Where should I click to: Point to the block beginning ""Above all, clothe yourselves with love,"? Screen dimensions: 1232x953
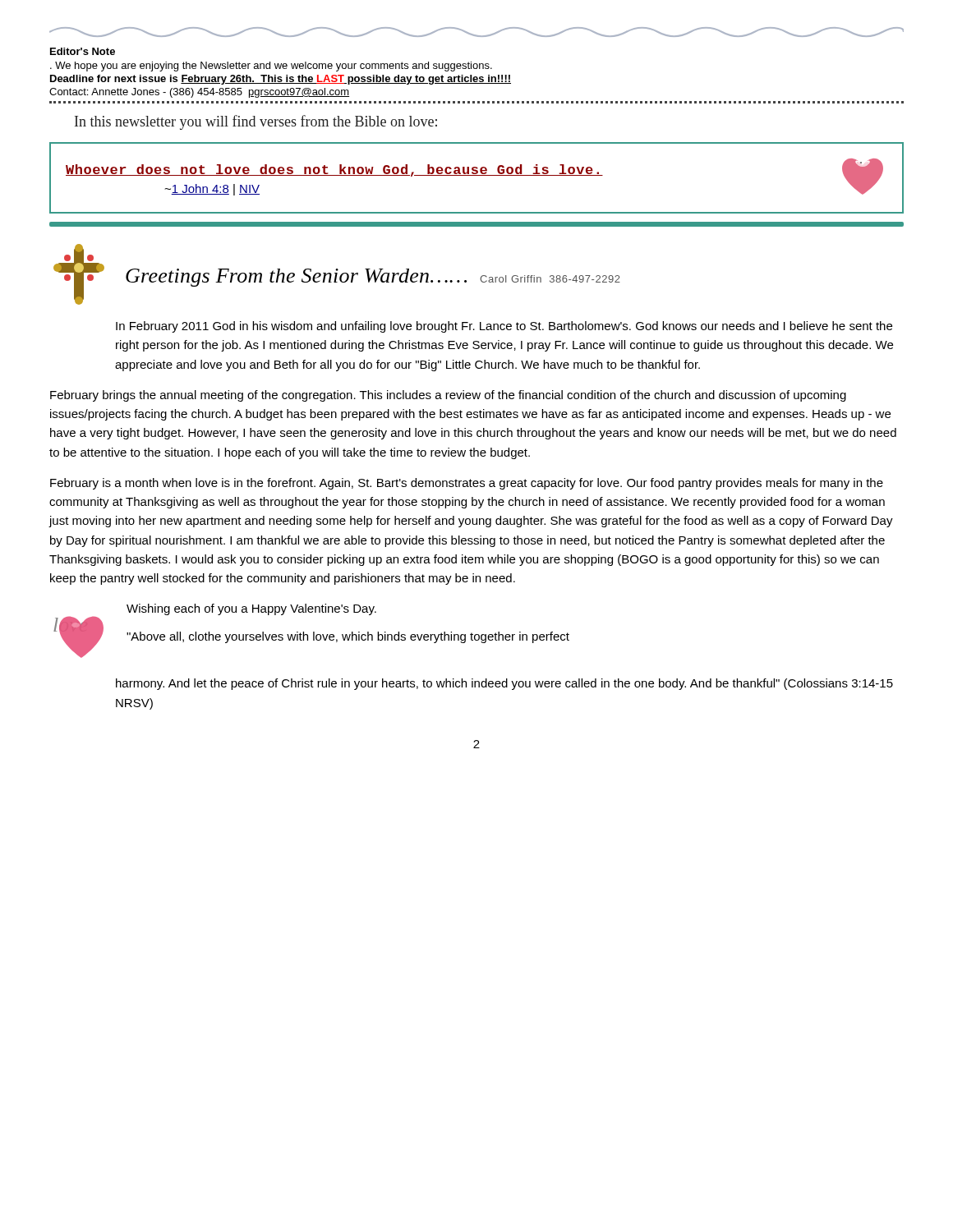[x=348, y=636]
